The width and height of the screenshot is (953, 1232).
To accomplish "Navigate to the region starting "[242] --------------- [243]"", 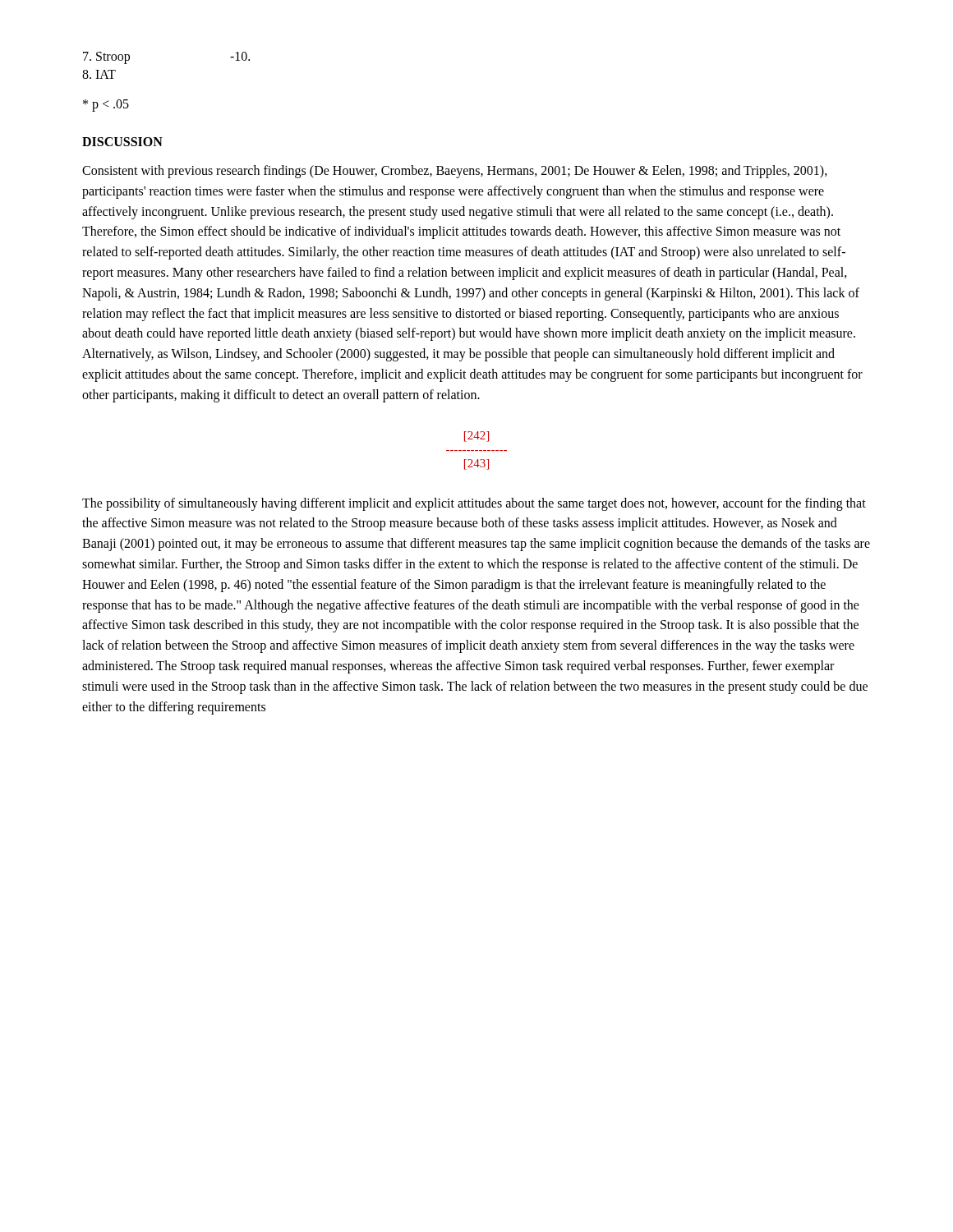I will point(476,449).
